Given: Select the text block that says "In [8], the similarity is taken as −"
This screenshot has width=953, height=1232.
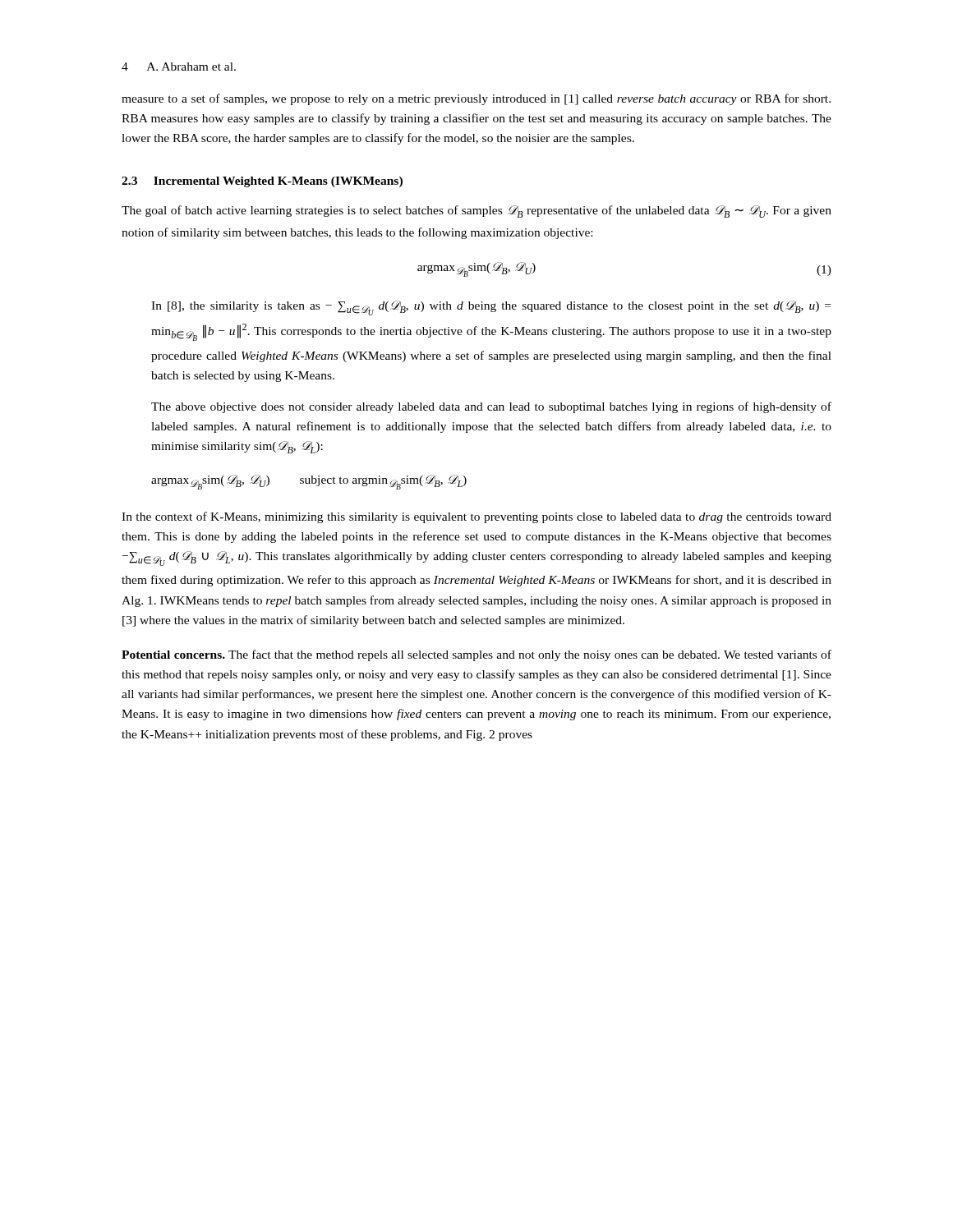Looking at the screenshot, I should tap(491, 340).
